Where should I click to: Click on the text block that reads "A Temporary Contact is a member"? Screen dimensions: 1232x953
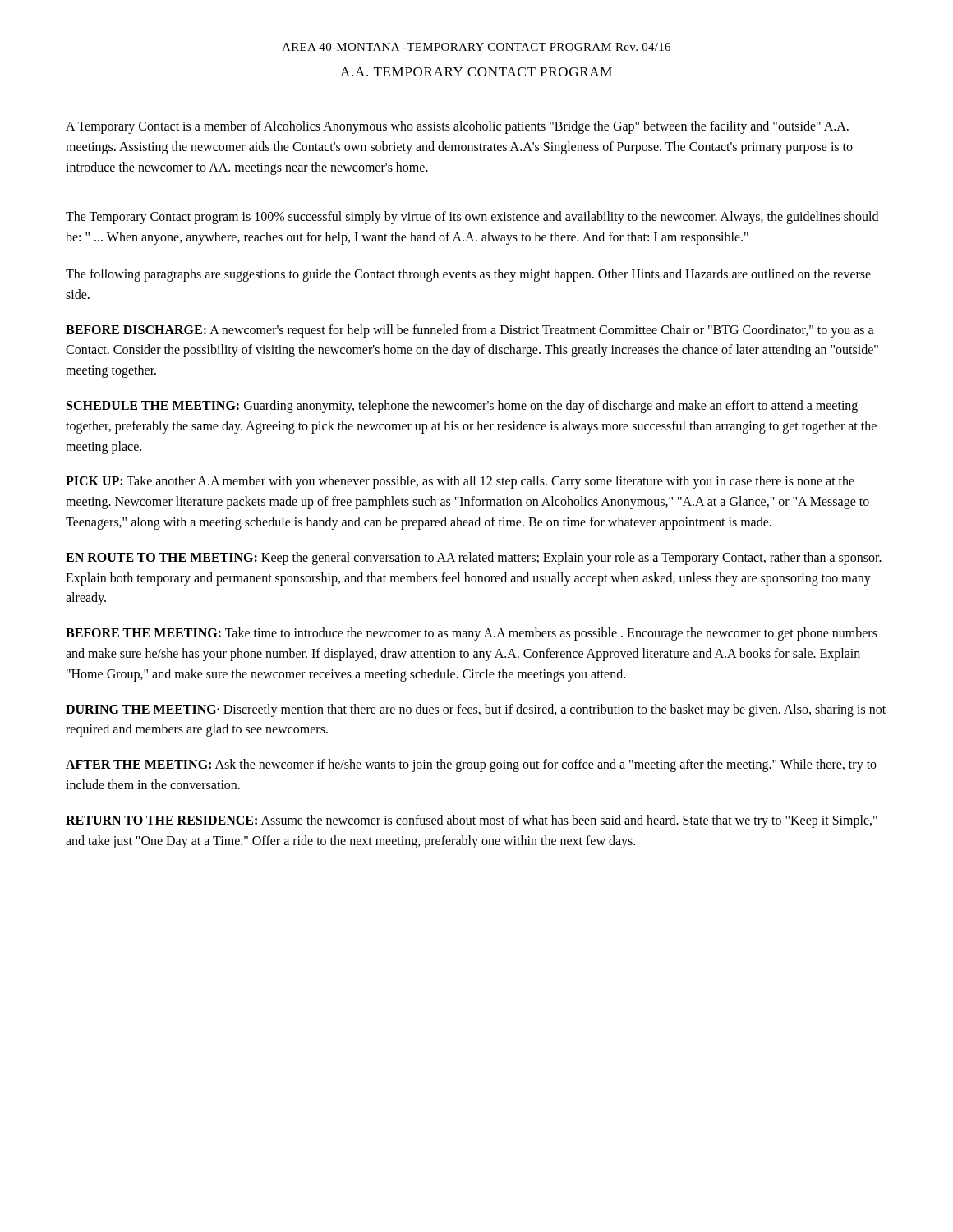(459, 146)
